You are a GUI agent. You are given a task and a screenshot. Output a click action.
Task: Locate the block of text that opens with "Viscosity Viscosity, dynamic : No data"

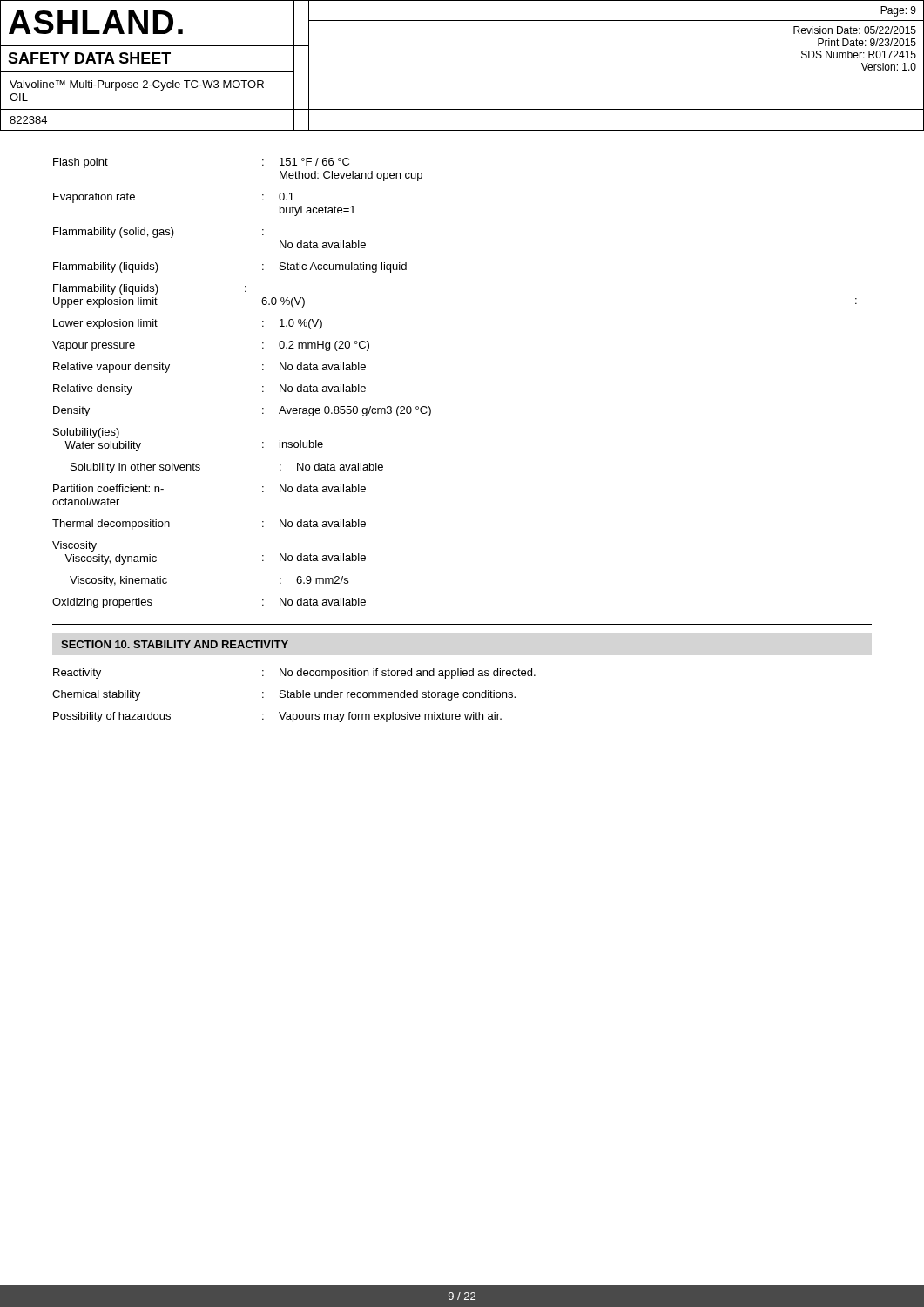point(74,546)
